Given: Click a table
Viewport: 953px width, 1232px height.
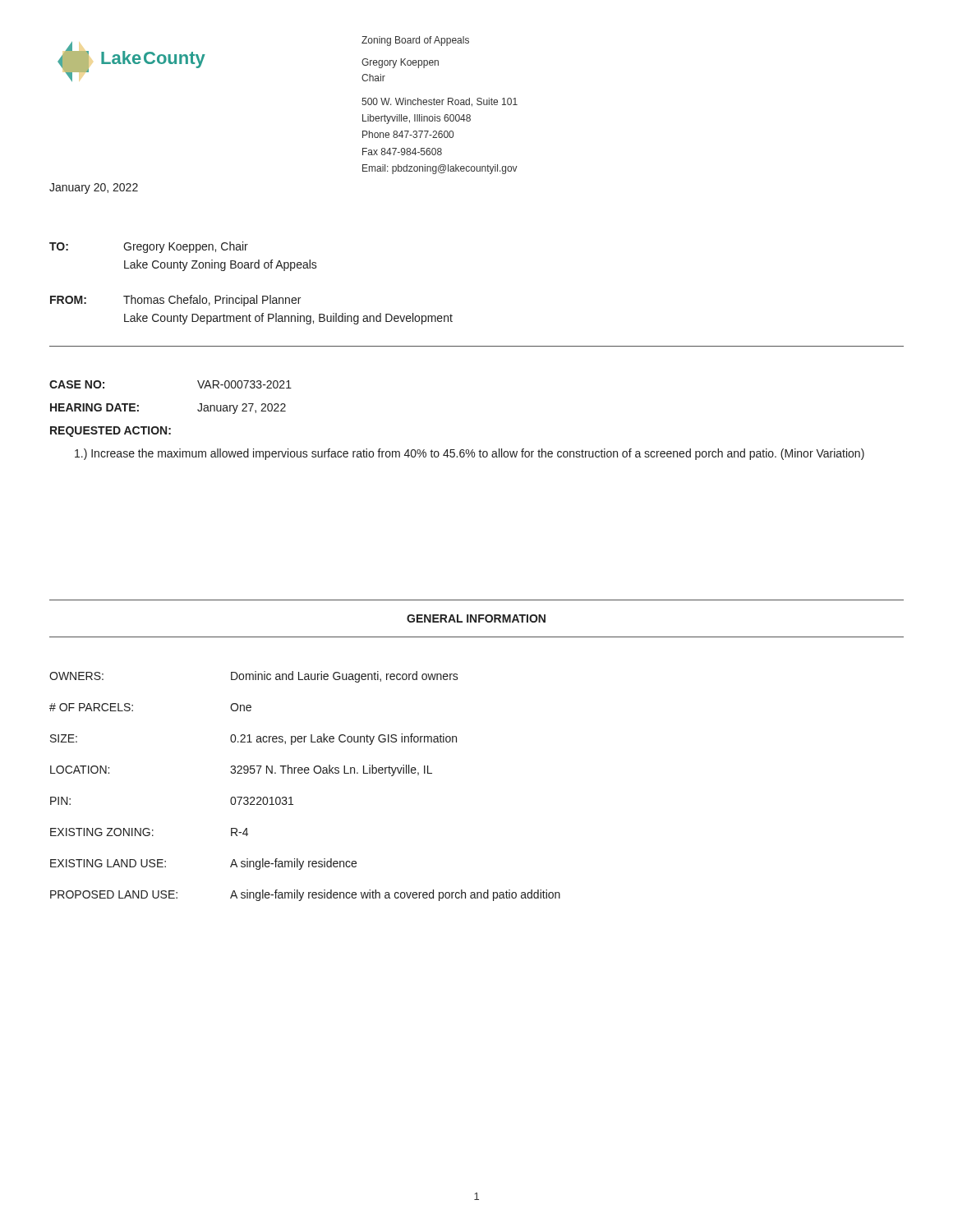Looking at the screenshot, I should [476, 785].
